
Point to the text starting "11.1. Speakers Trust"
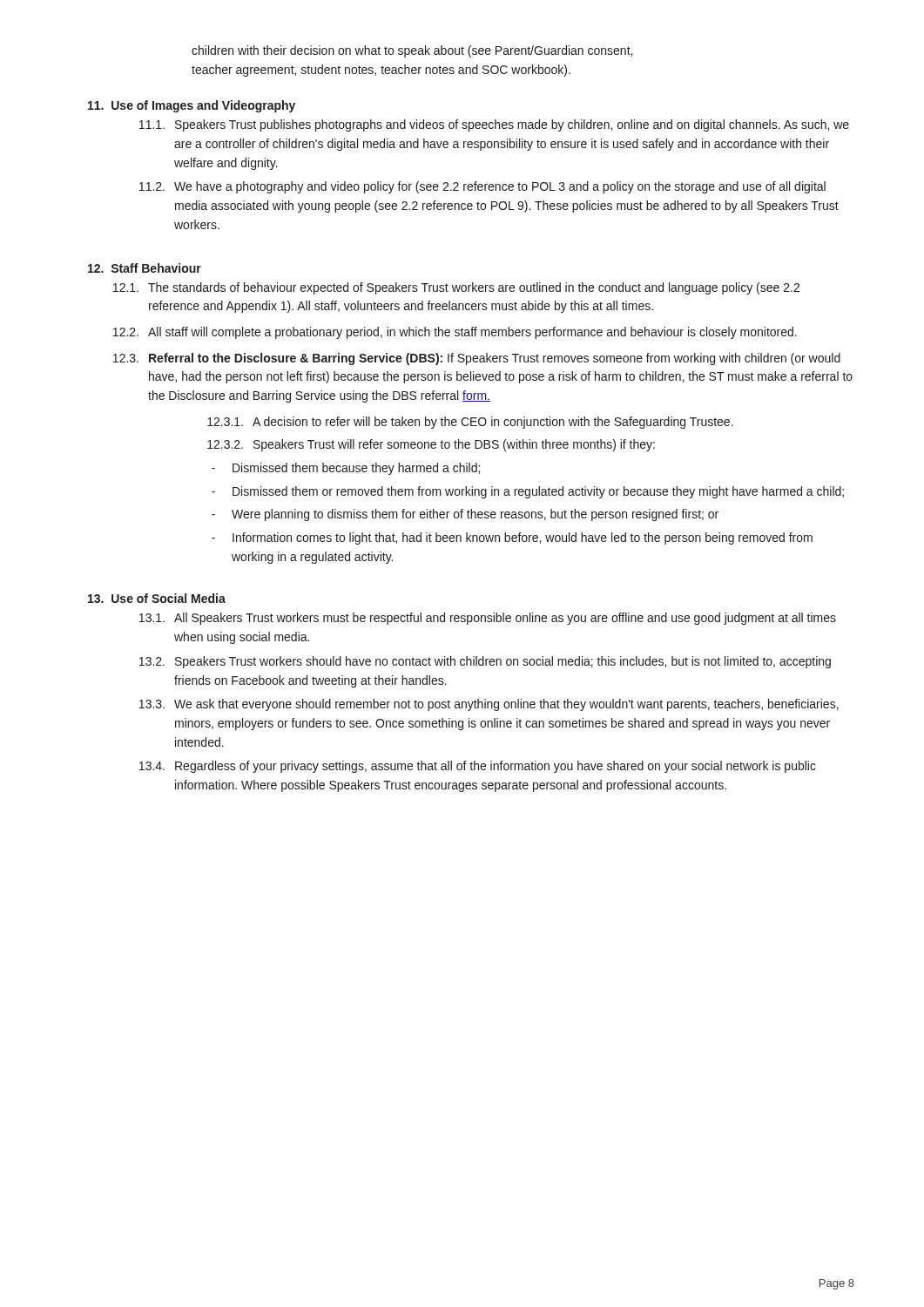pyautogui.click(x=471, y=145)
